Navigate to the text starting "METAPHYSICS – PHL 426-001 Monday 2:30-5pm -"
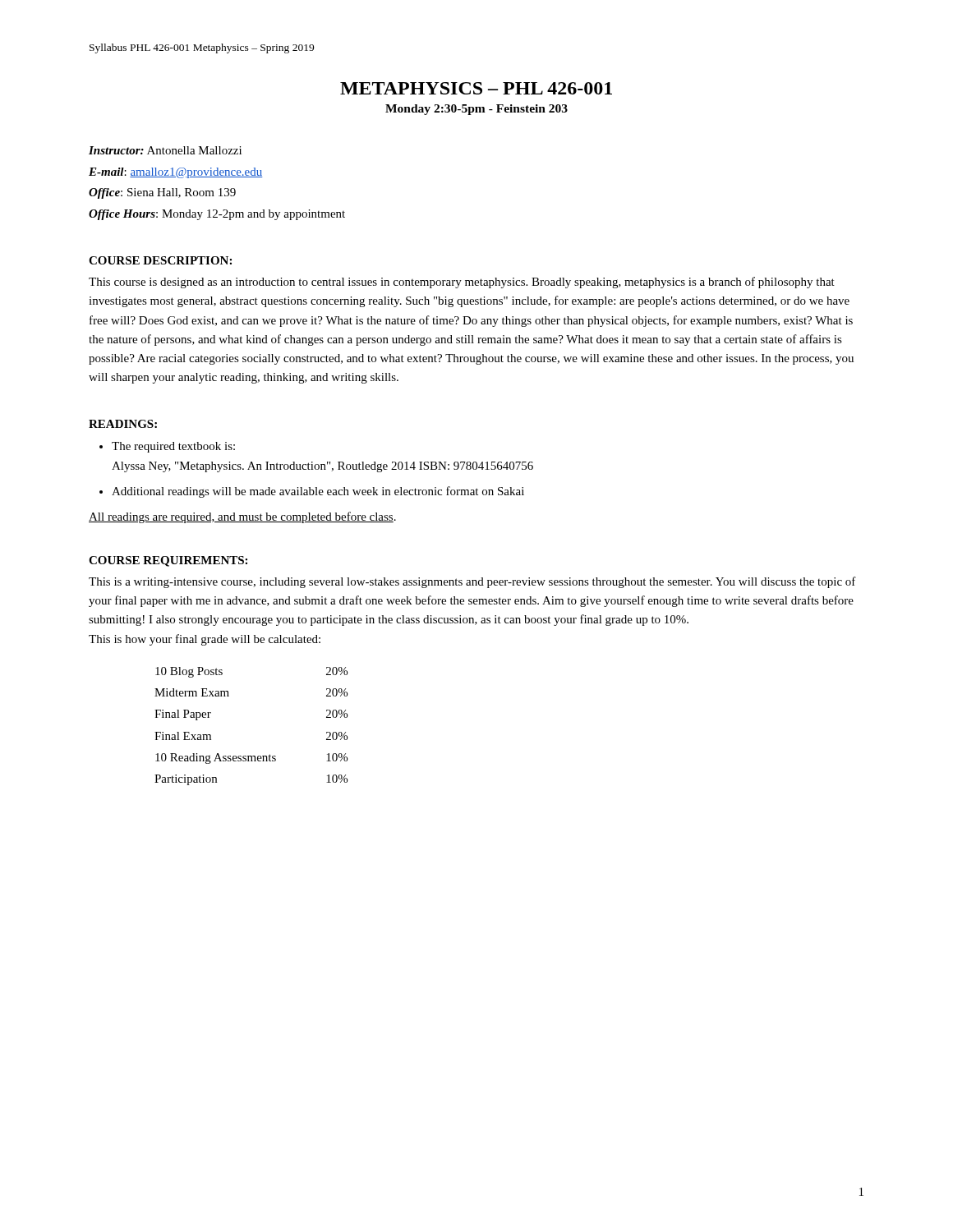Screen dimensions: 1232x953 (476, 97)
